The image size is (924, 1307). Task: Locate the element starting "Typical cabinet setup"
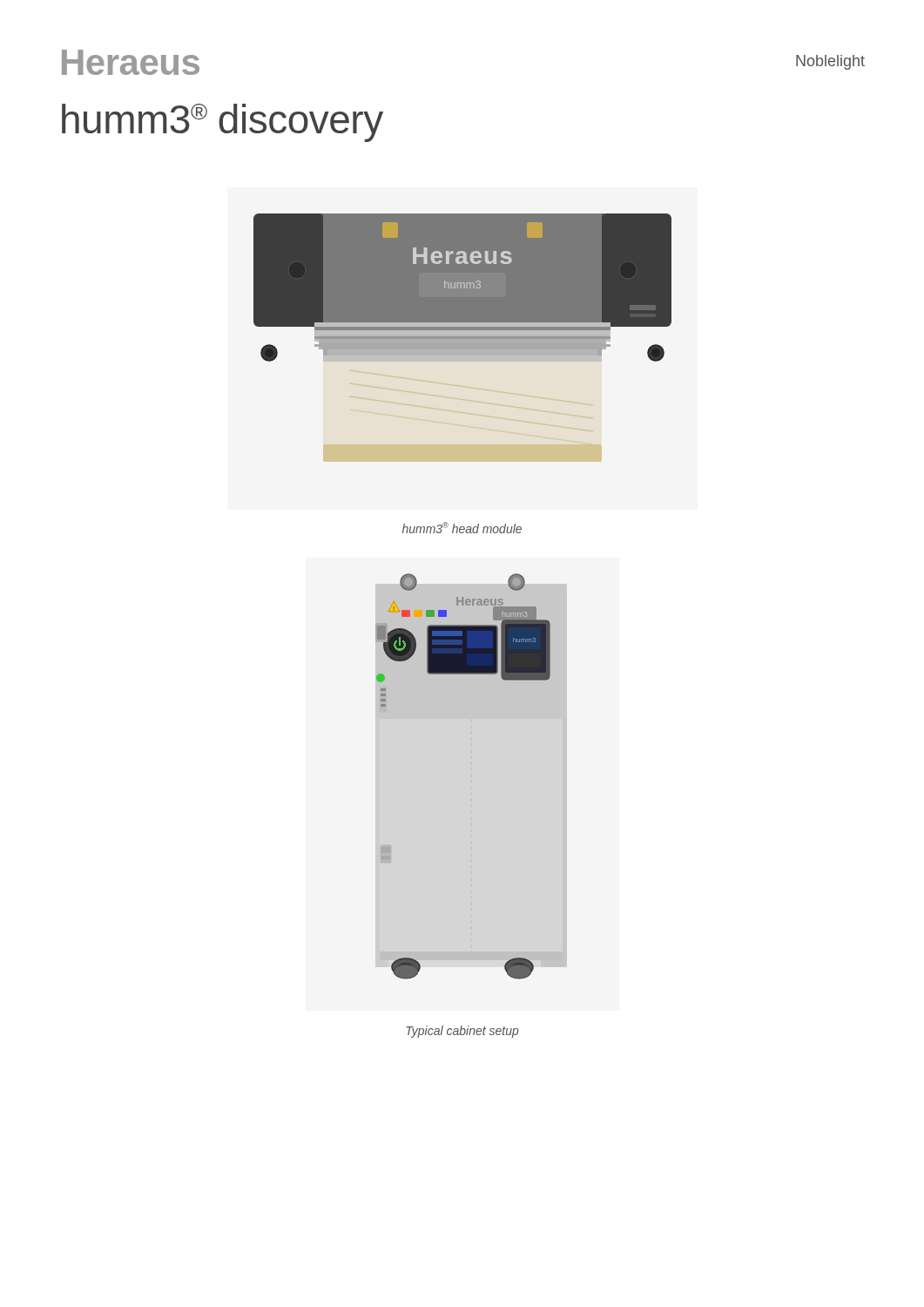point(462,1031)
